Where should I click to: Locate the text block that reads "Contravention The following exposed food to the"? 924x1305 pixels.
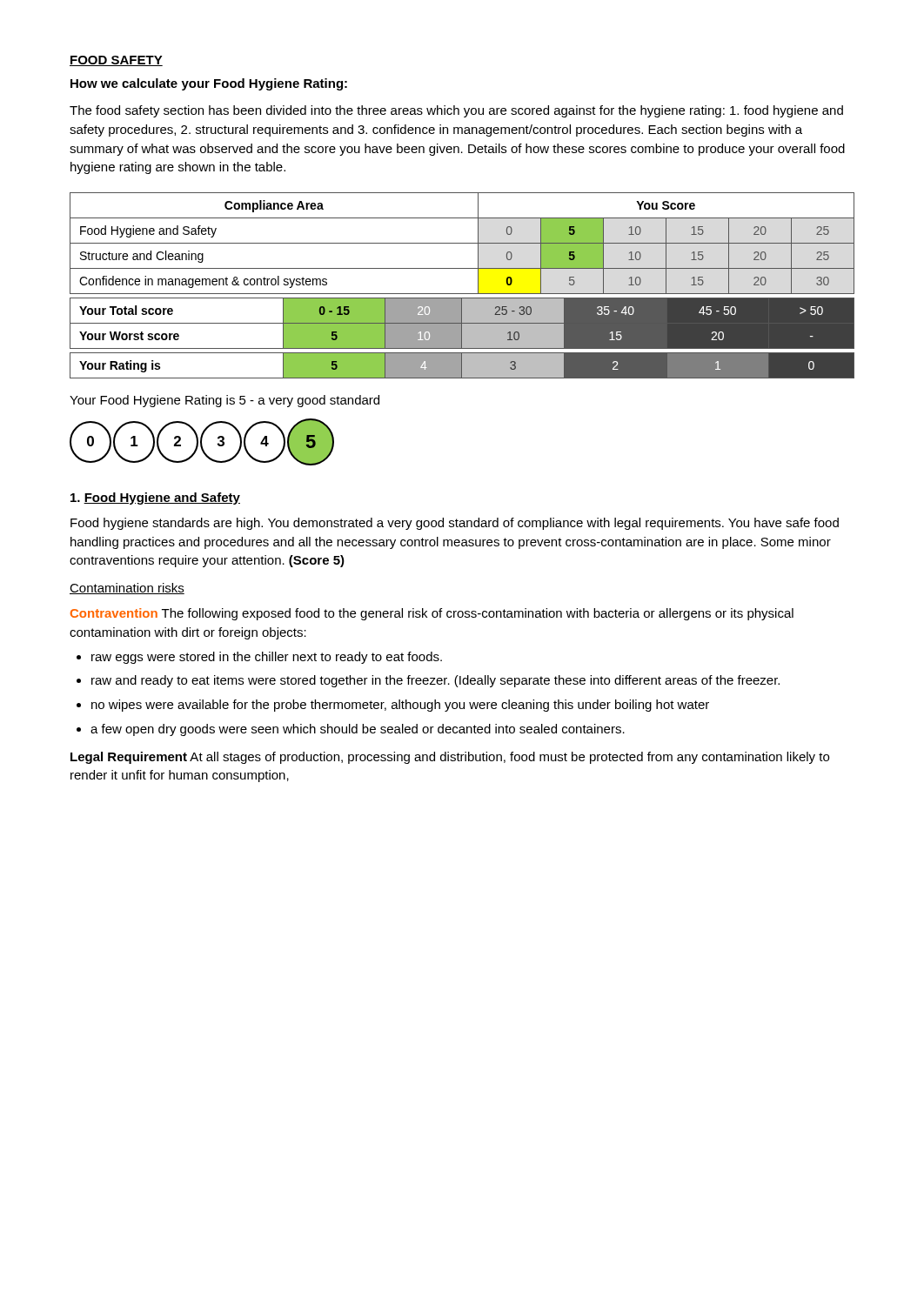tap(432, 622)
